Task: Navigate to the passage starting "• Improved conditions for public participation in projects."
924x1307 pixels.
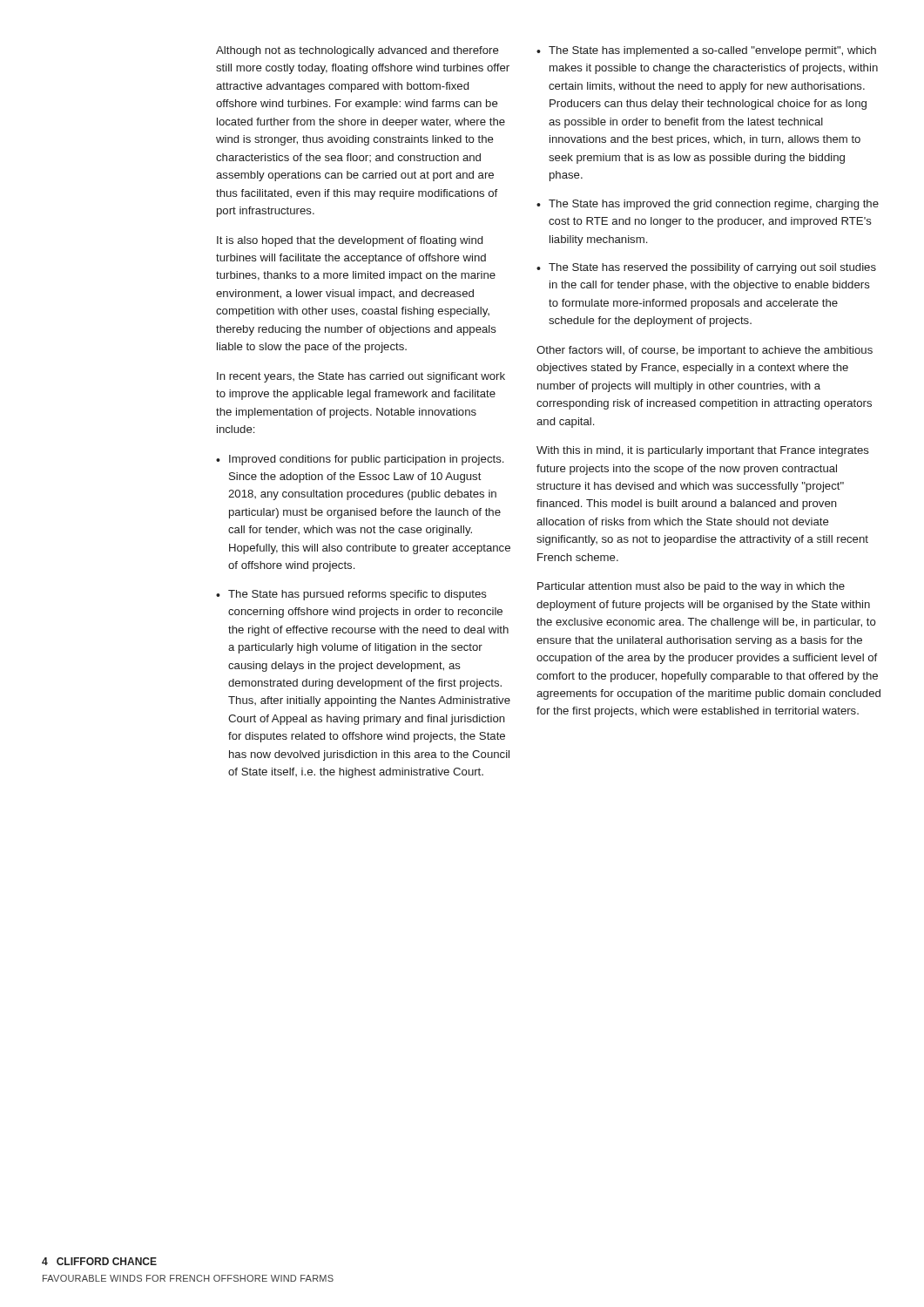Action: [x=364, y=512]
